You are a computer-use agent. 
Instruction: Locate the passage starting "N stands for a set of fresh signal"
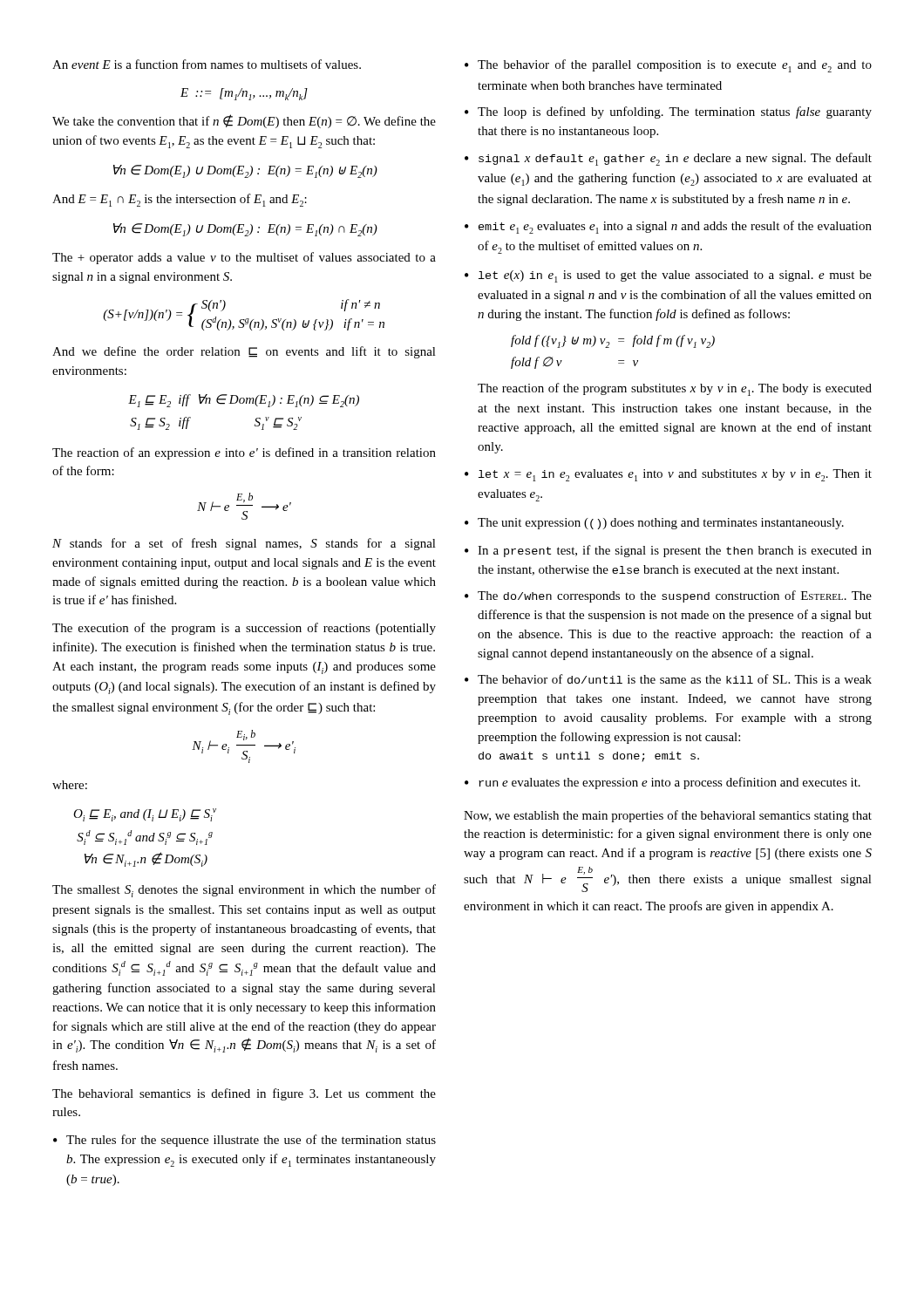pyautogui.click(x=244, y=572)
